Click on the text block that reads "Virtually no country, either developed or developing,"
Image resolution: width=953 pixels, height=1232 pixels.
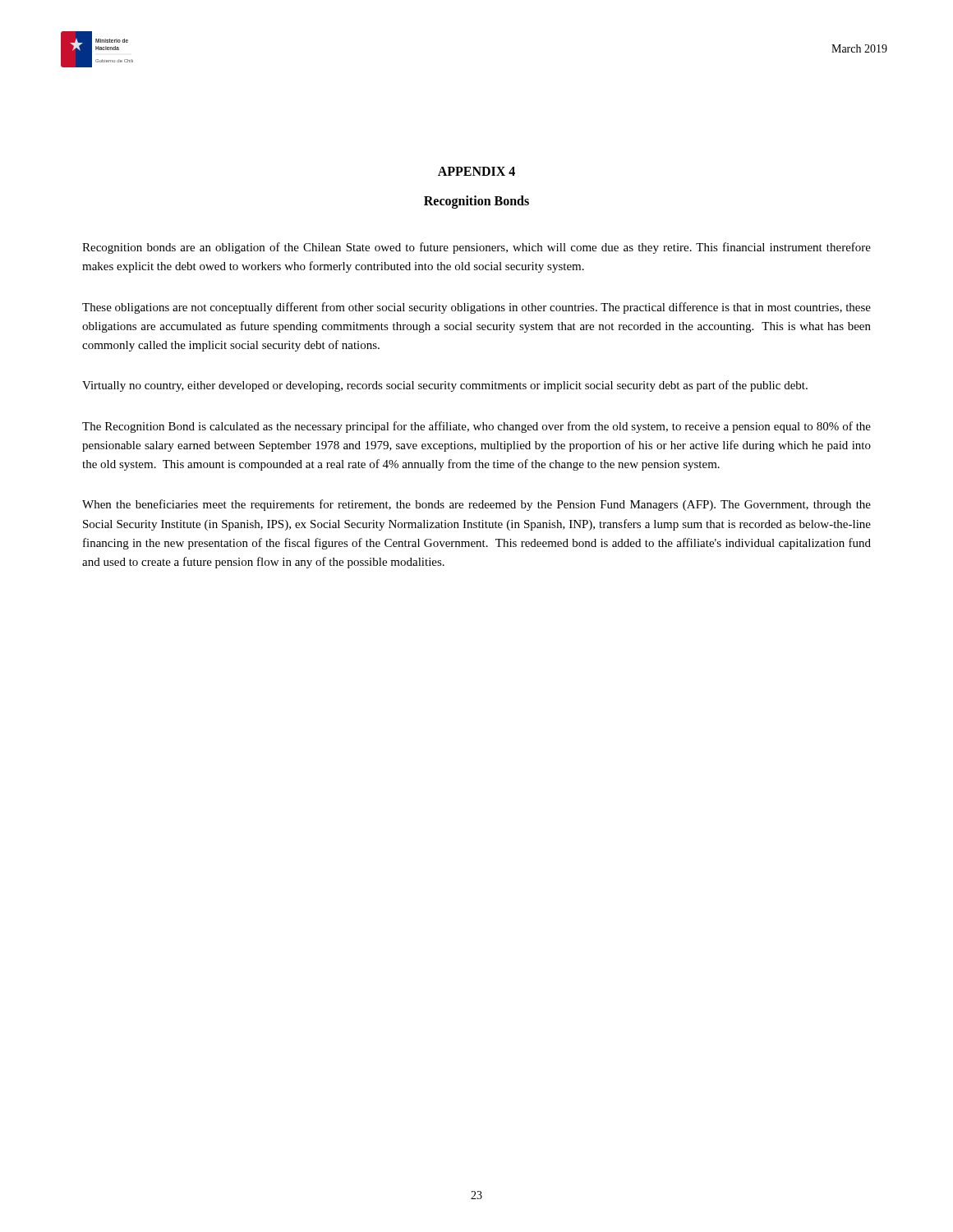pos(445,385)
